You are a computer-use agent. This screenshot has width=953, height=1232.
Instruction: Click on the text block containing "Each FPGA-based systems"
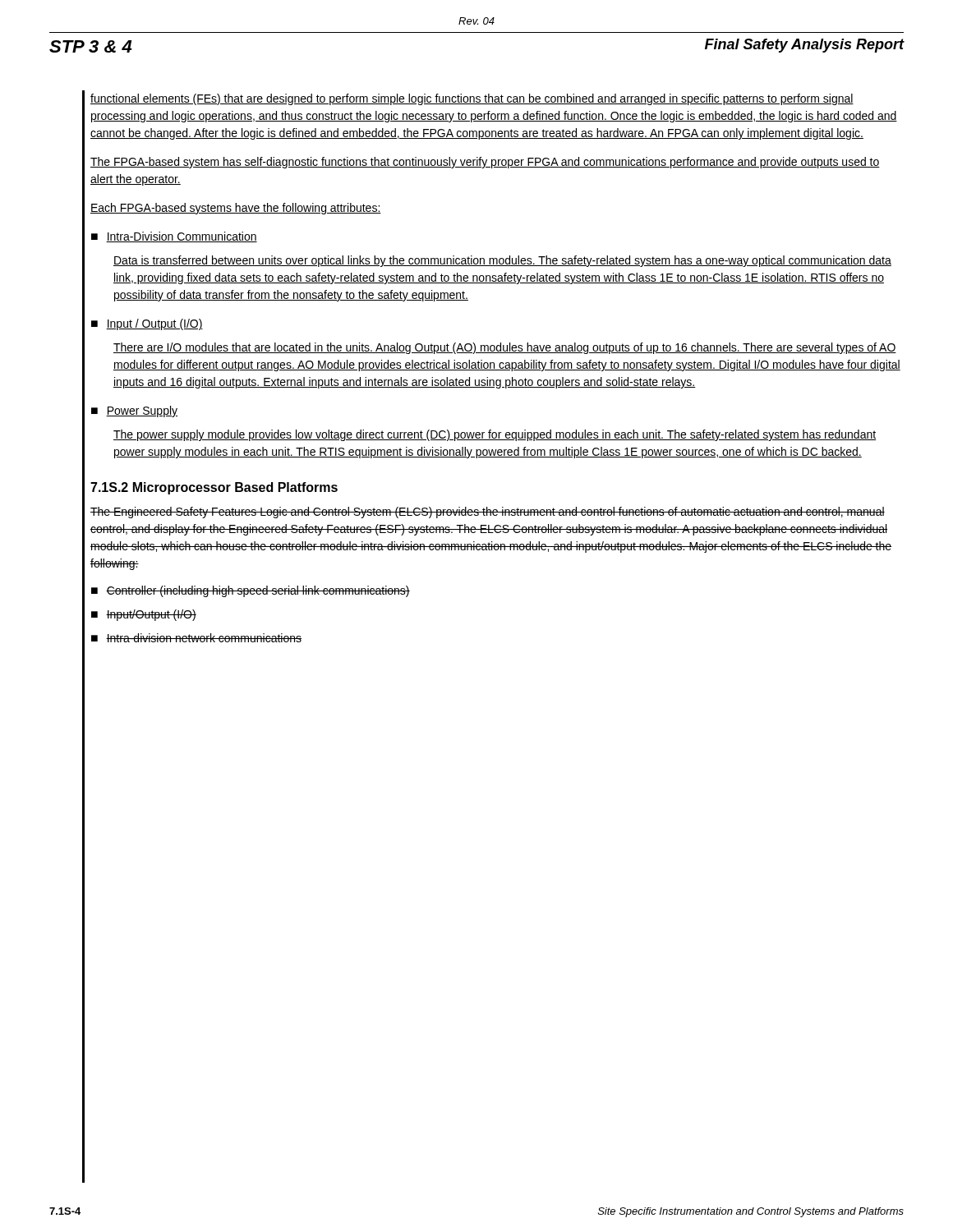tap(235, 208)
